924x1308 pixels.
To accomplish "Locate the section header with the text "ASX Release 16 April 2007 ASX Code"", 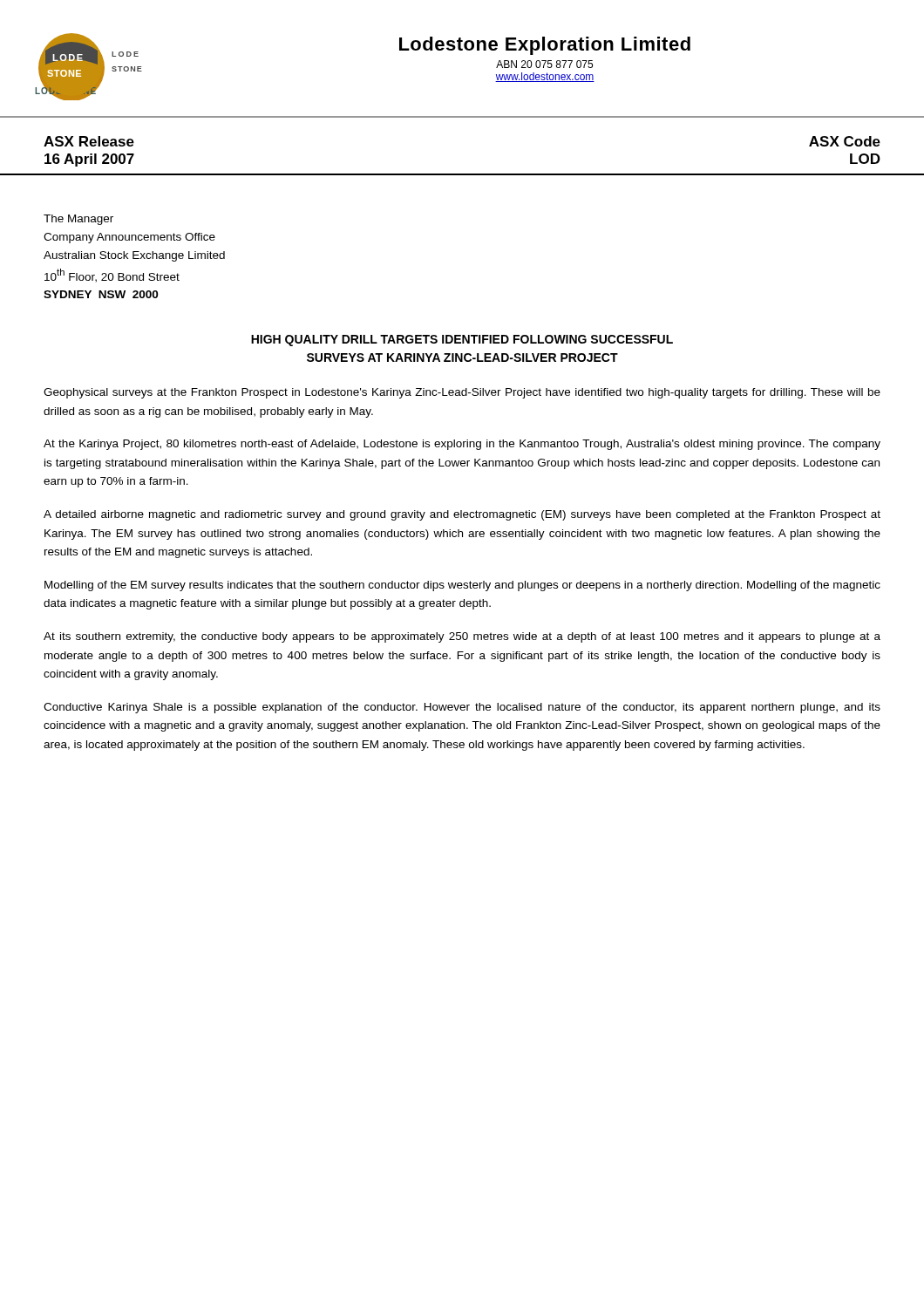I will point(88,141).
